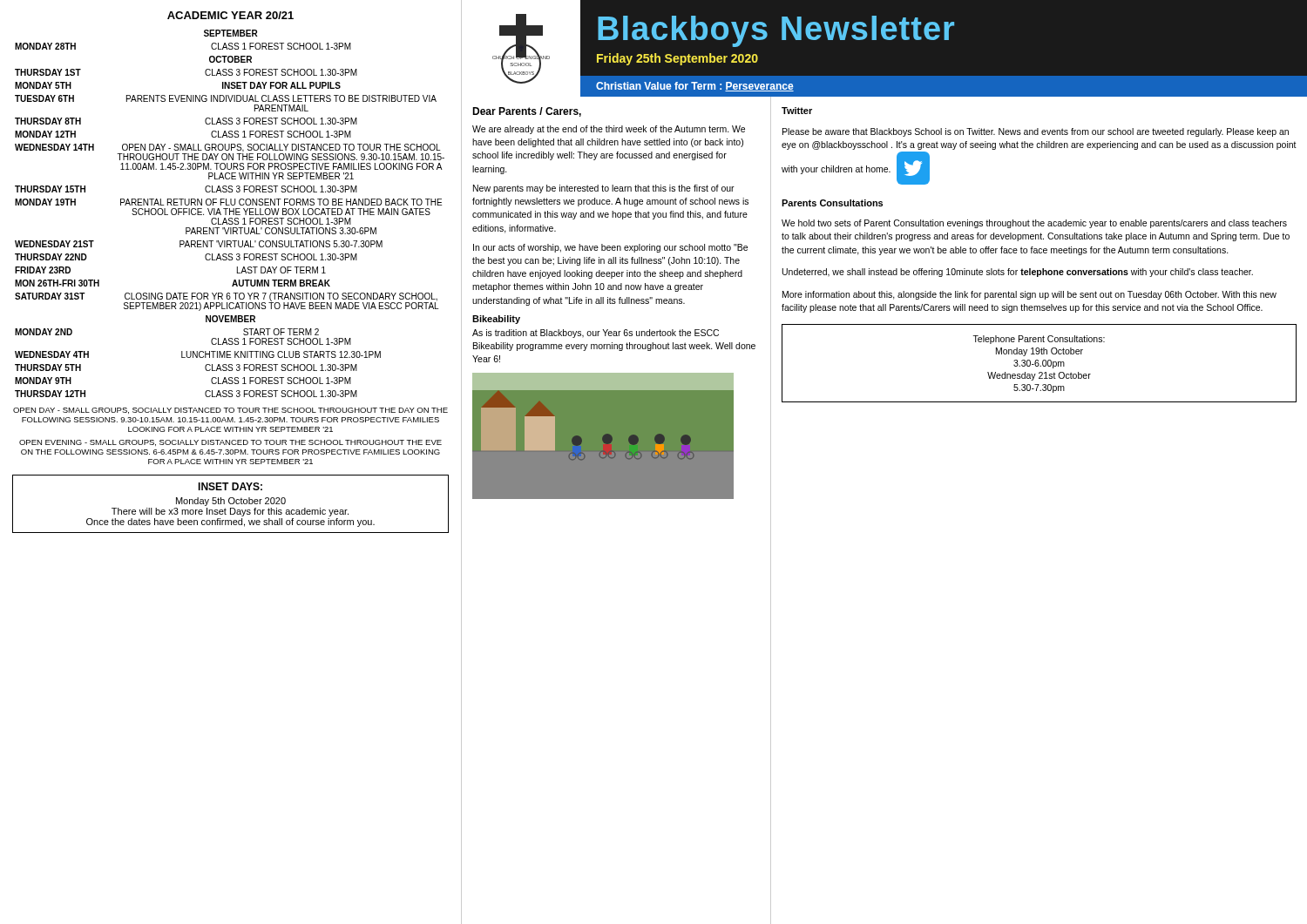Select the photo

616,436
